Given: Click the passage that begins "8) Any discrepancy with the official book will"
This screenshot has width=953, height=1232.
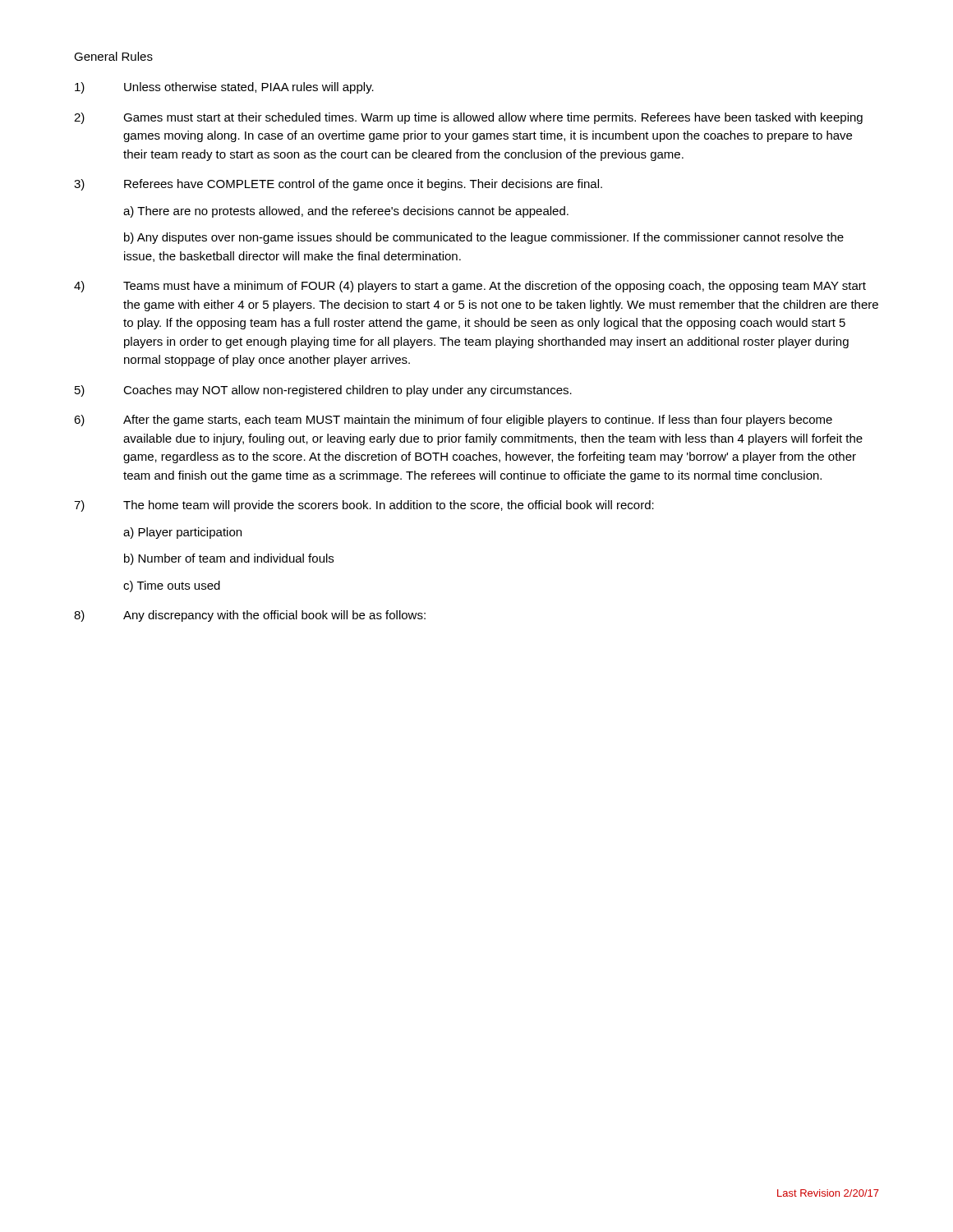Looking at the screenshot, I should coord(250,616).
